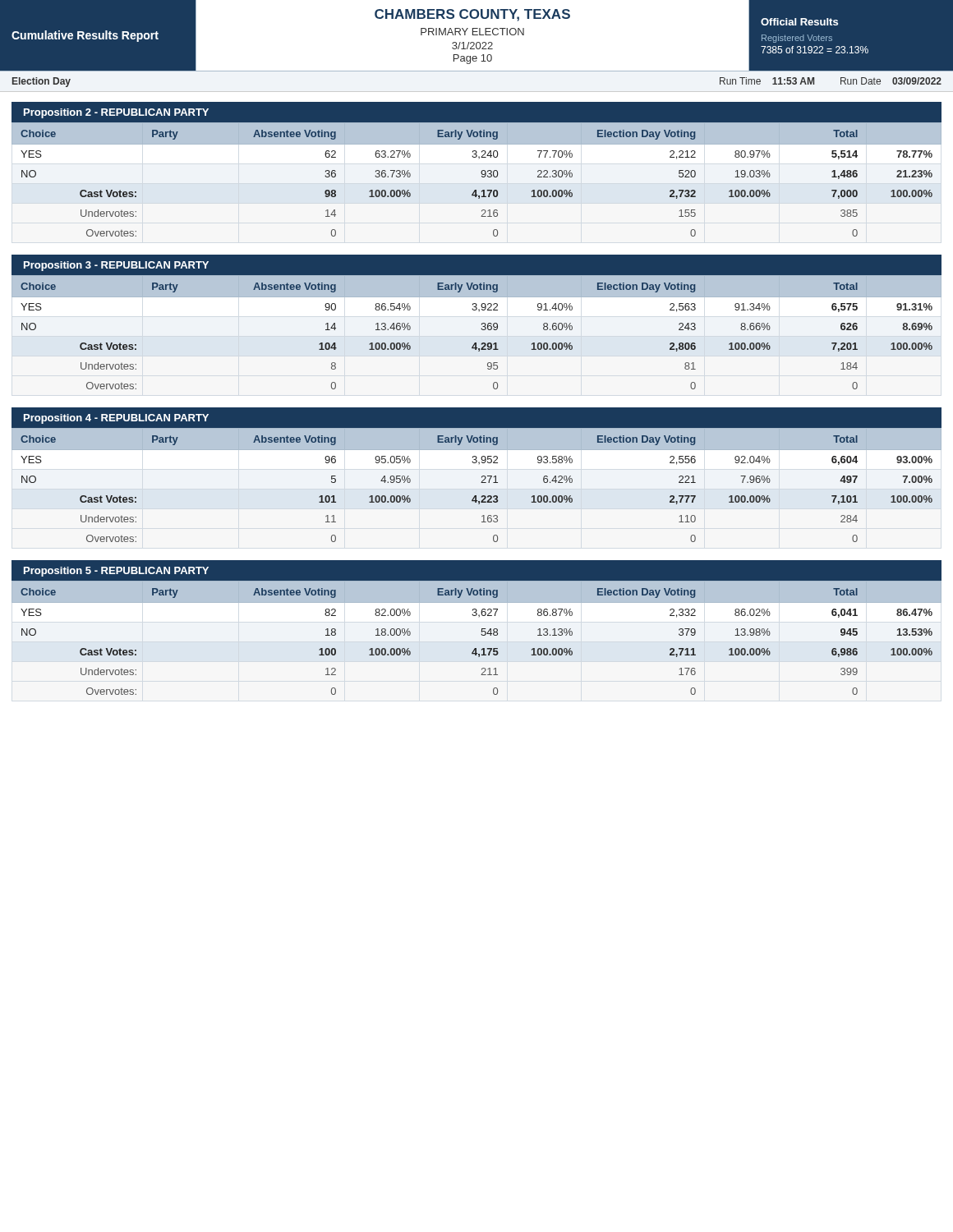The image size is (953, 1232).
Task: Locate the block starting "Proposition 5 - REPUBLICAN PARTY"
Action: [116, 570]
